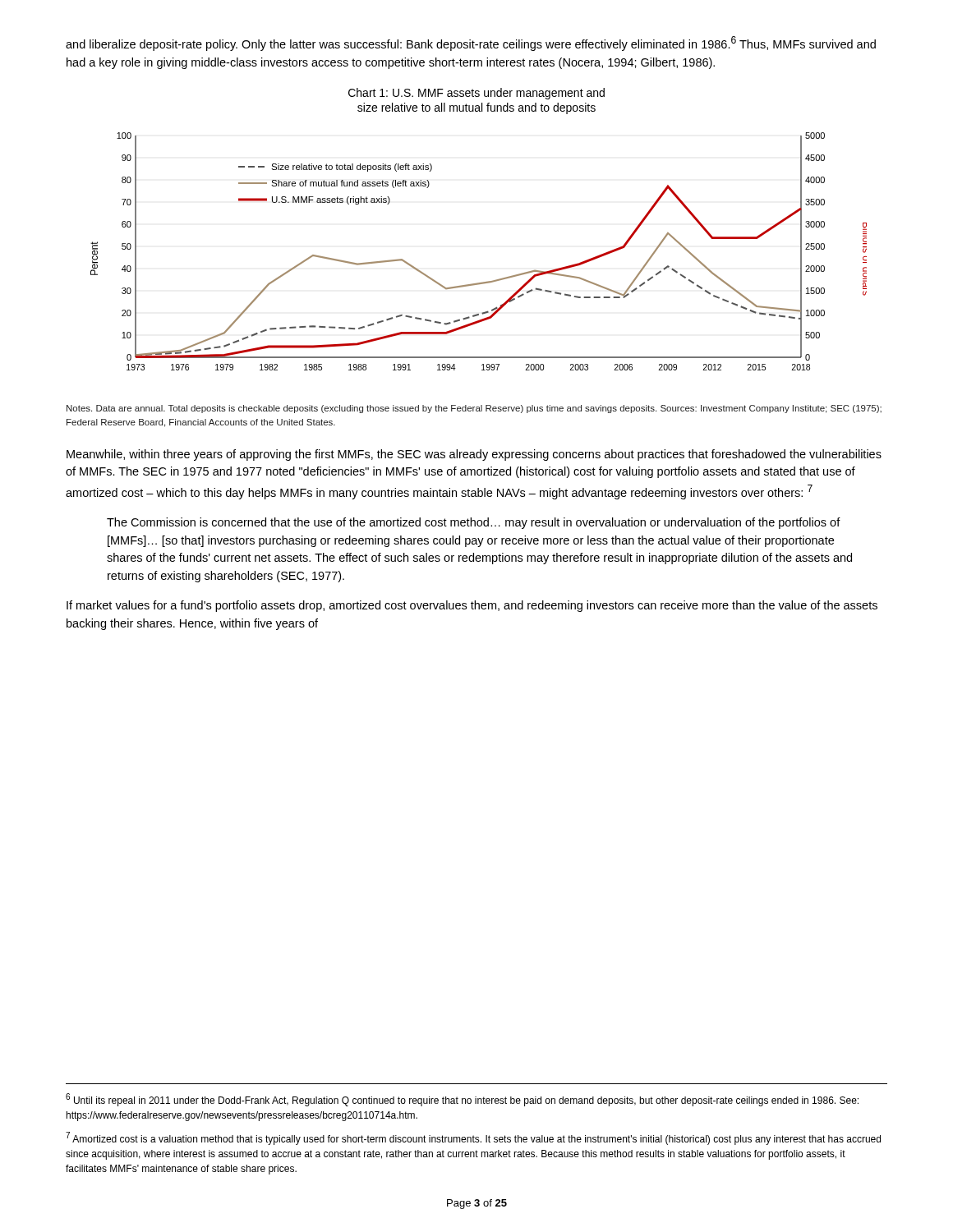Click on the region starting "The Commission is concerned that the"
This screenshot has width=953, height=1232.
[x=481, y=550]
